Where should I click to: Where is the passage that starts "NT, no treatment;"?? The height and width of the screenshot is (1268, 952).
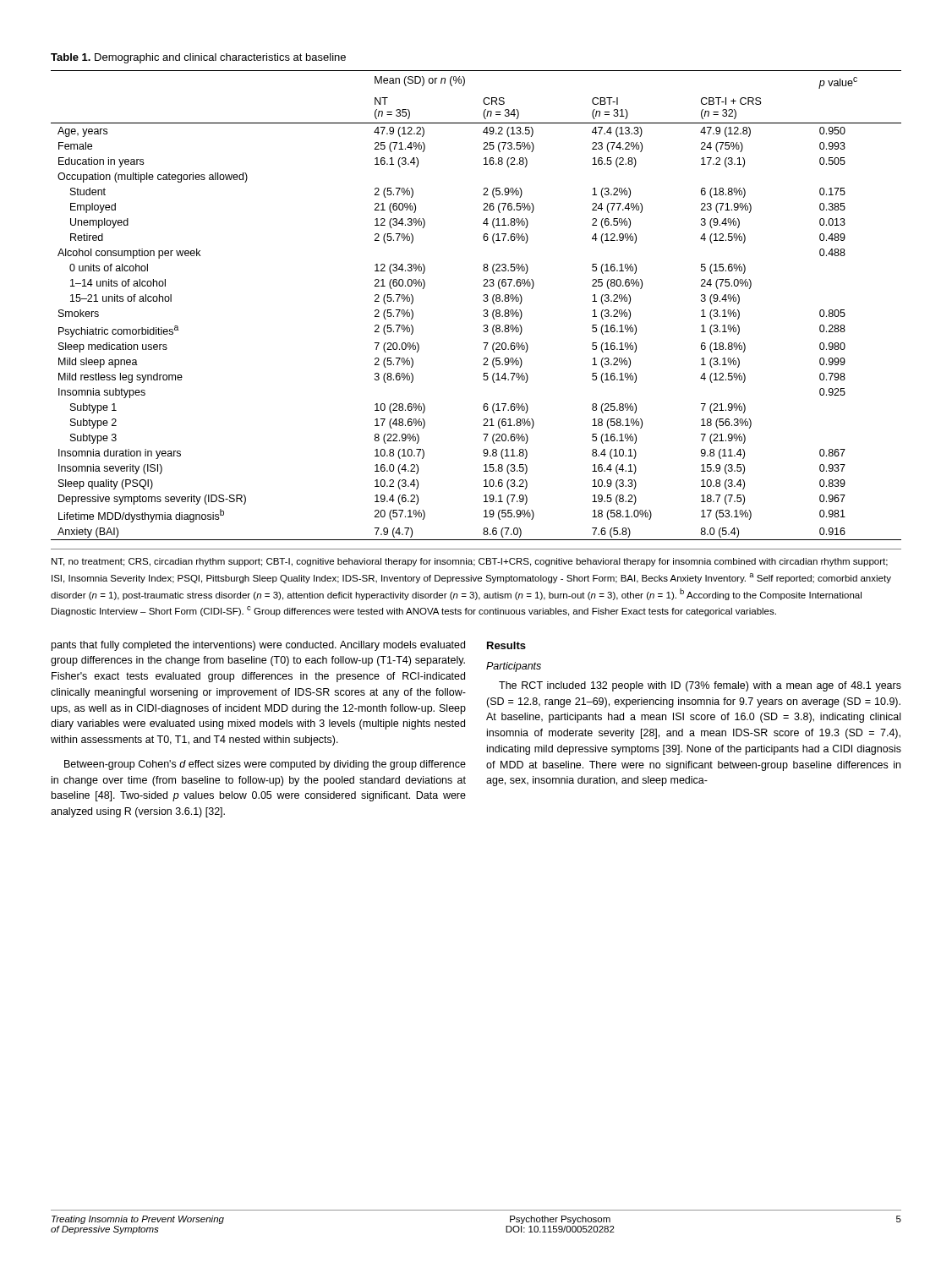coord(471,586)
